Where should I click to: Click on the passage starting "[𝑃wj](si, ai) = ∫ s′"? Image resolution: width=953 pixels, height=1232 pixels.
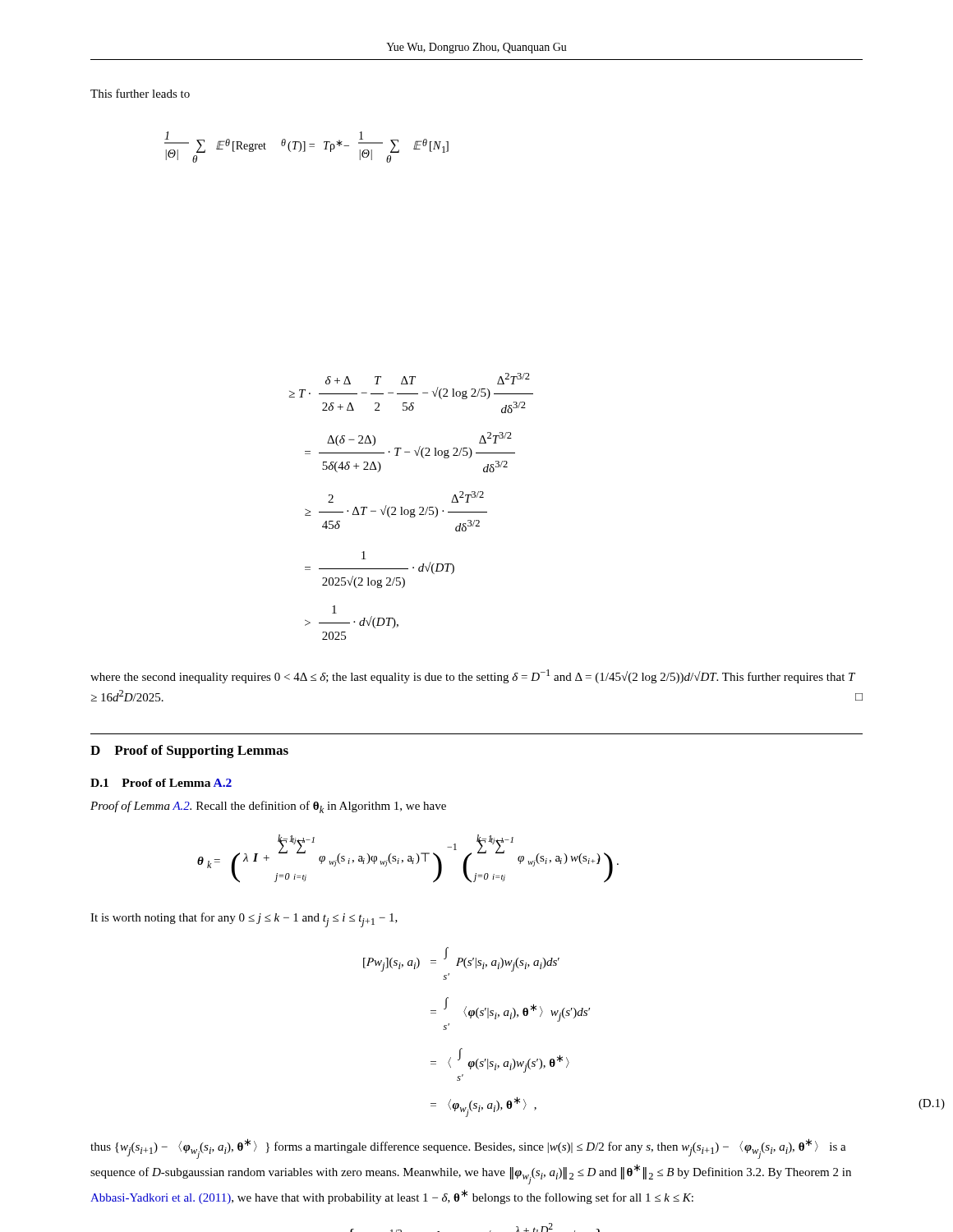pyautogui.click(x=461, y=959)
